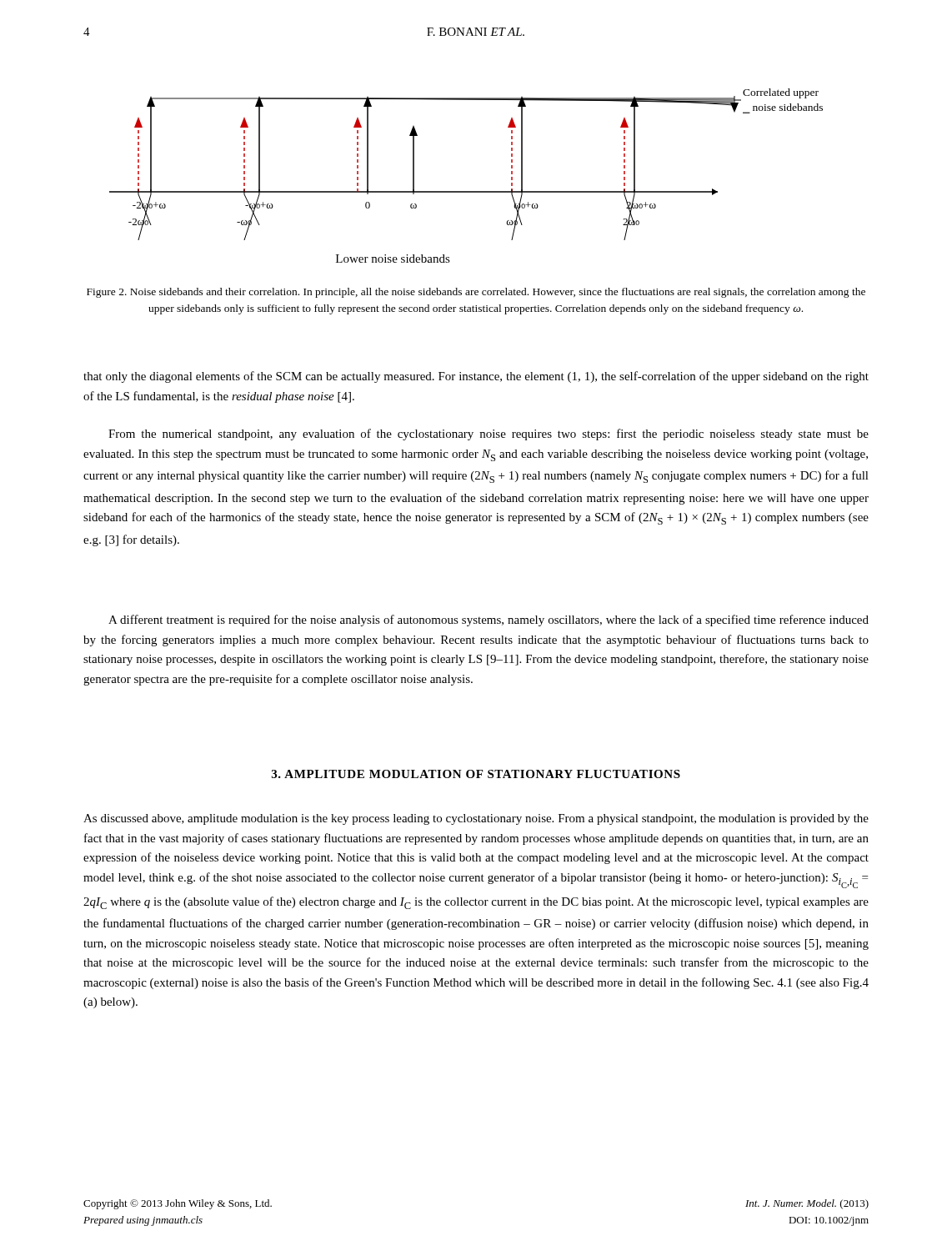Select the text block that reads "From the numerical standpoint, any evaluation of"
Viewport: 952px width, 1251px height.
(476, 487)
